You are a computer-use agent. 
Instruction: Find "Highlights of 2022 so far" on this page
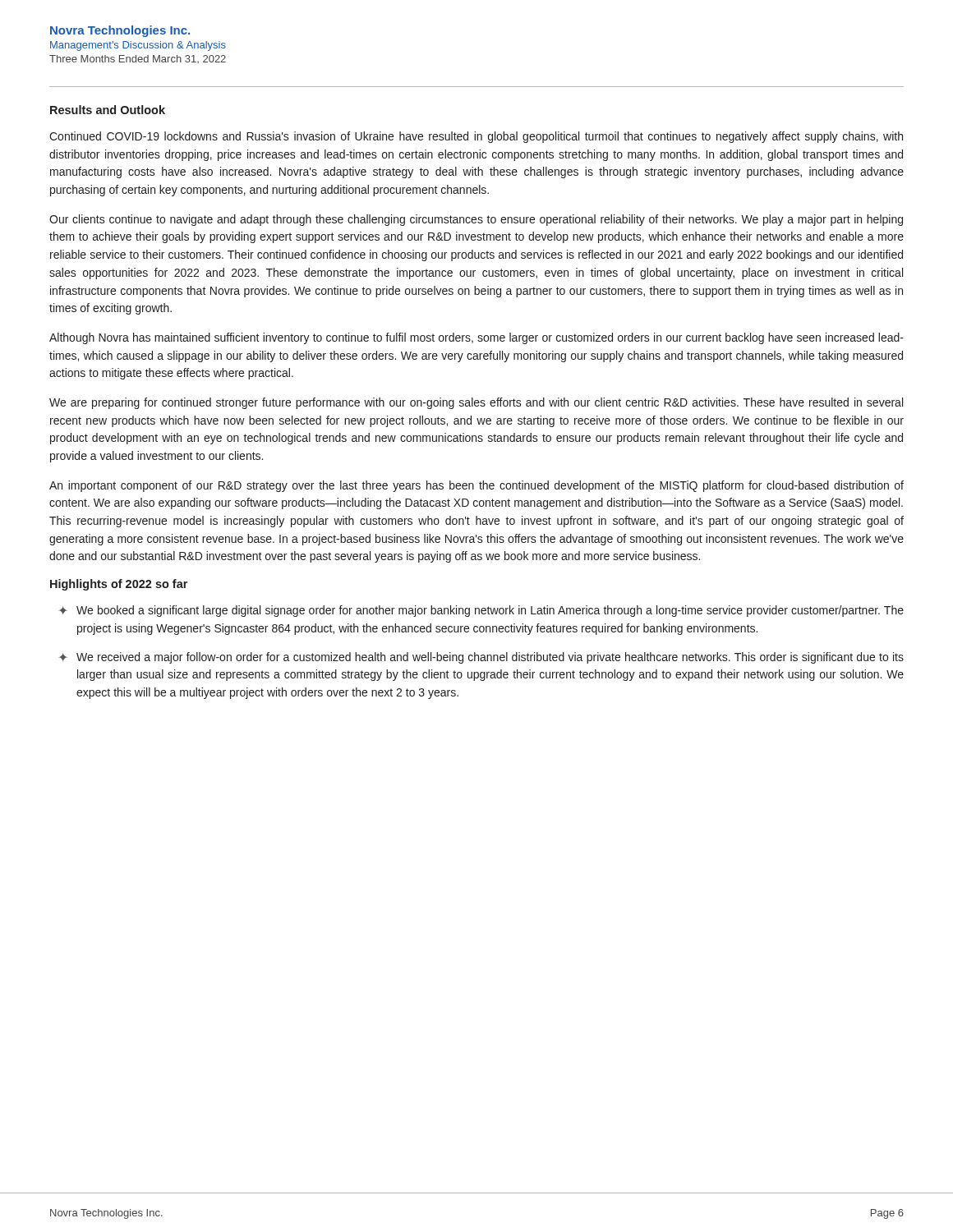[118, 584]
